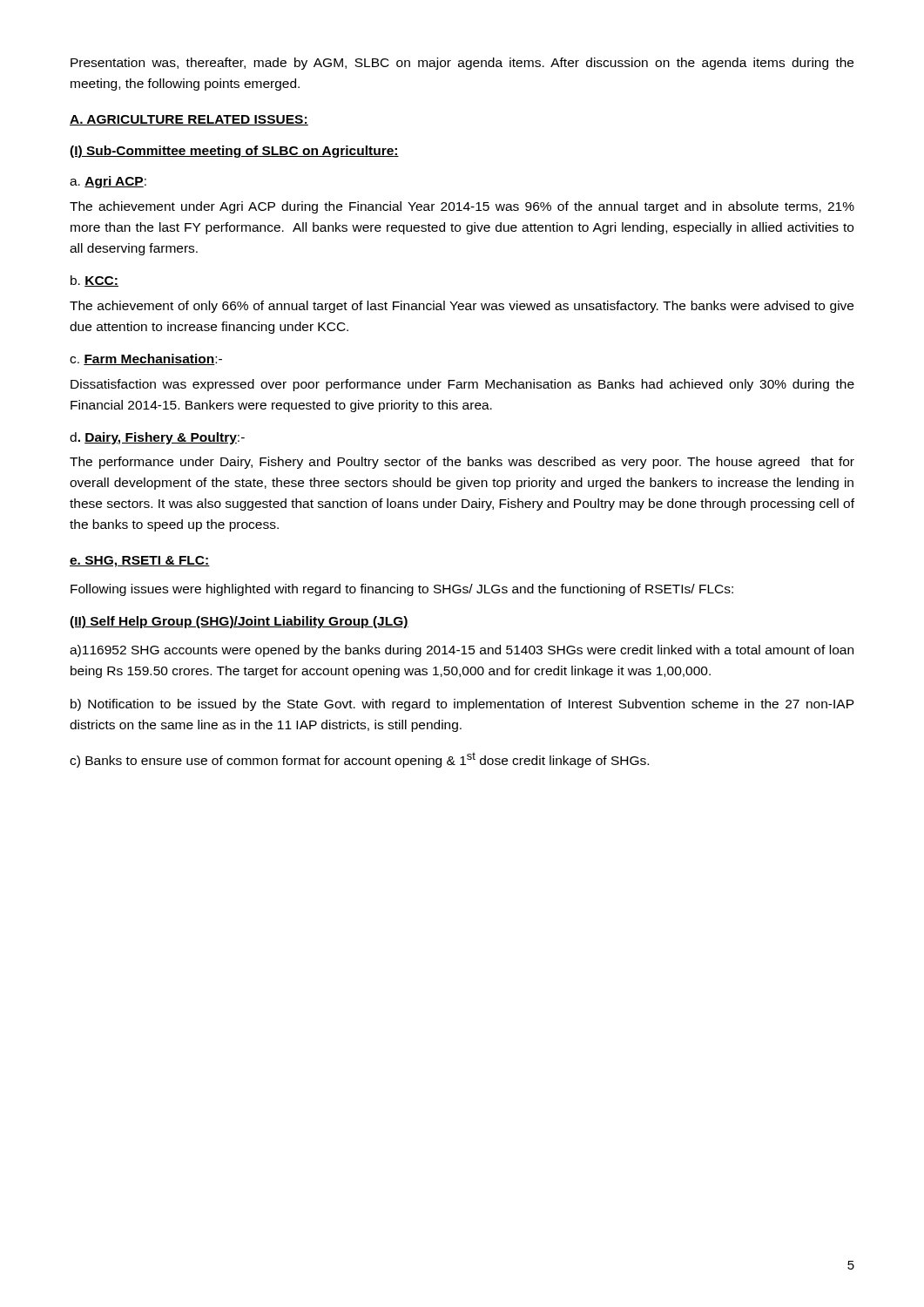Click on the element starting "b. KCC:"
Image resolution: width=924 pixels, height=1307 pixels.
(x=94, y=280)
